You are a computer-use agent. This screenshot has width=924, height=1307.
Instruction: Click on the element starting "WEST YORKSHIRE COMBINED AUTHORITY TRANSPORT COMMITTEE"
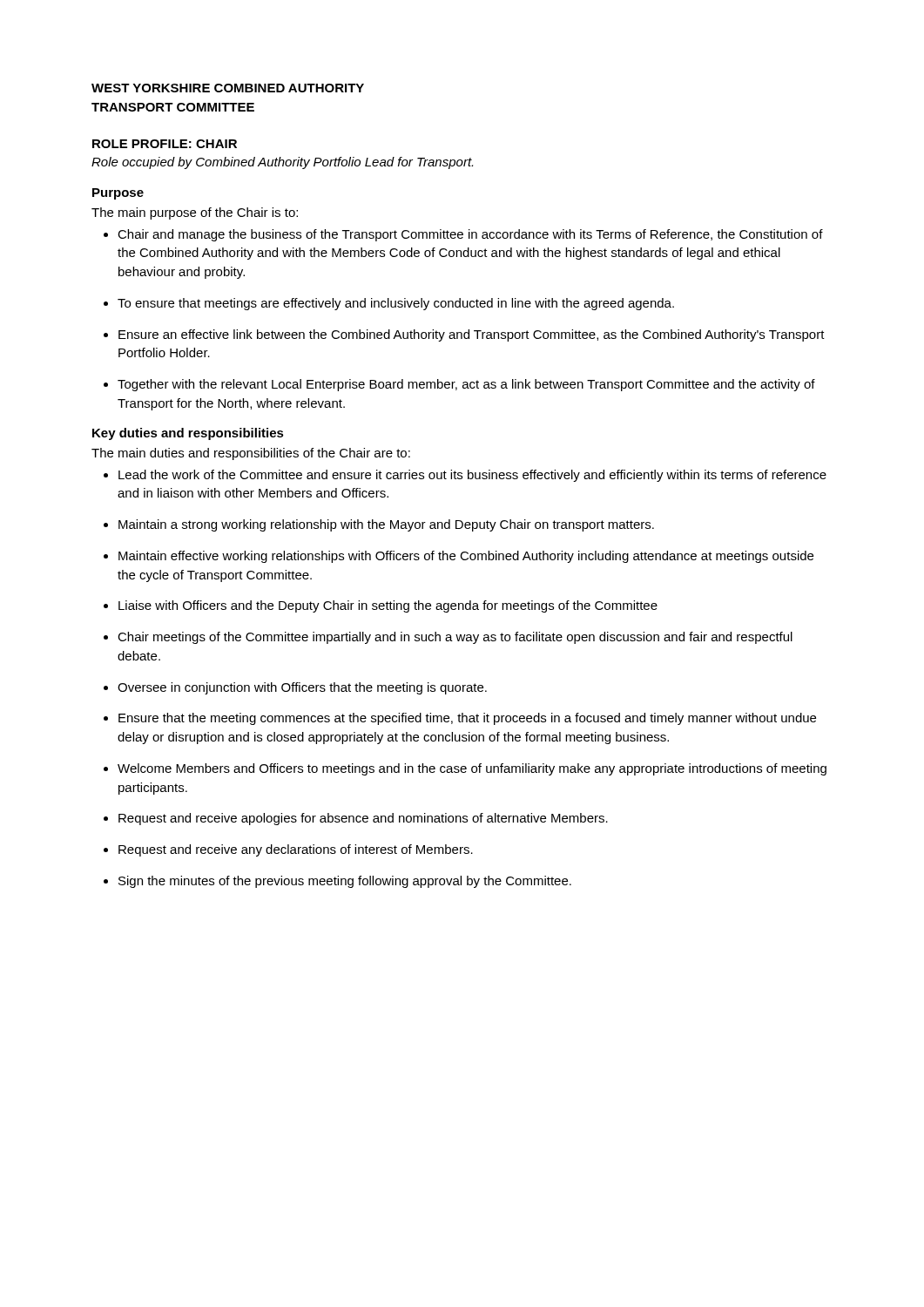click(x=228, y=88)
